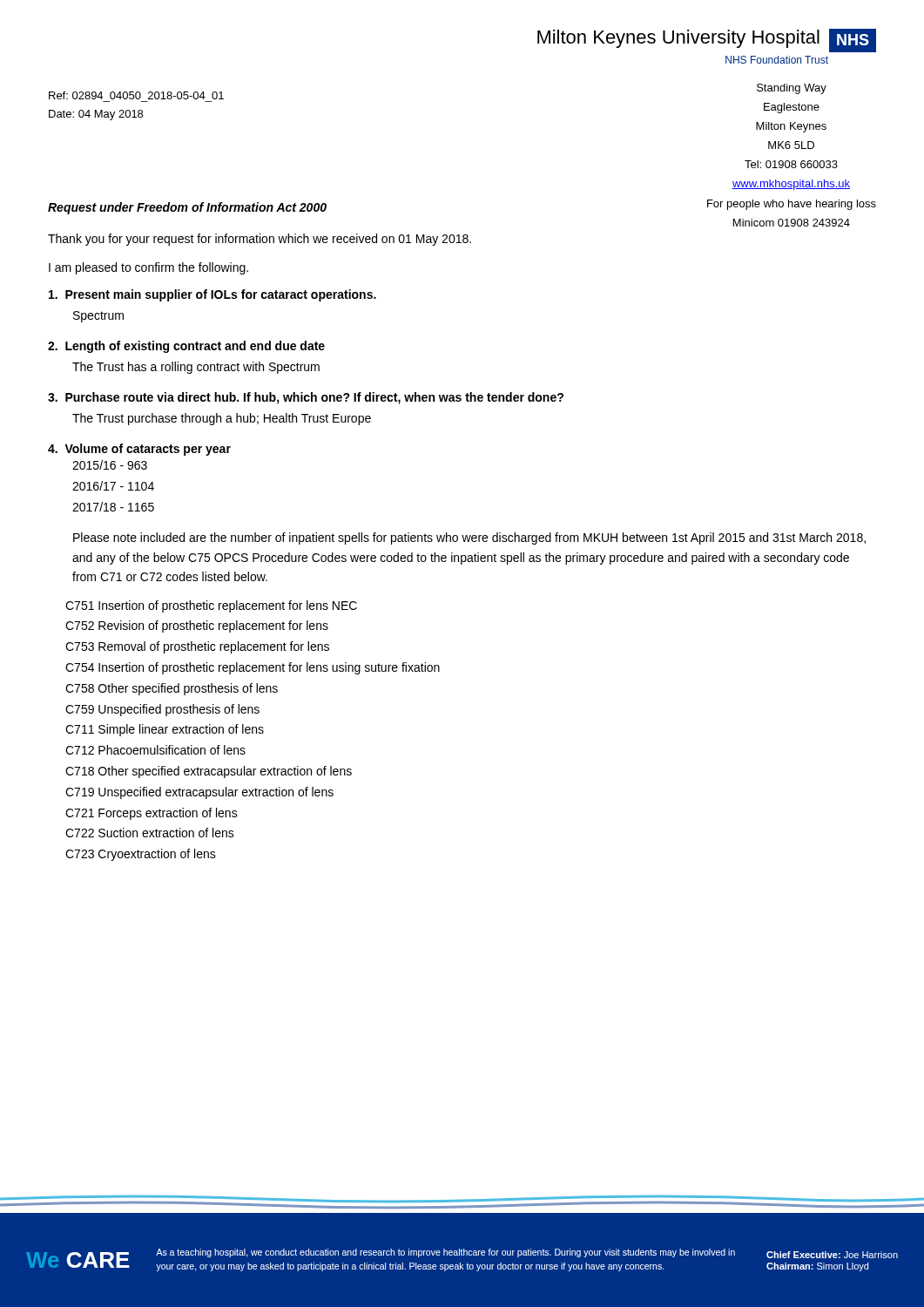The width and height of the screenshot is (924, 1307).
Task: Find the element starting "C719 Unspecified extracapsular extraction of"
Action: (199, 792)
